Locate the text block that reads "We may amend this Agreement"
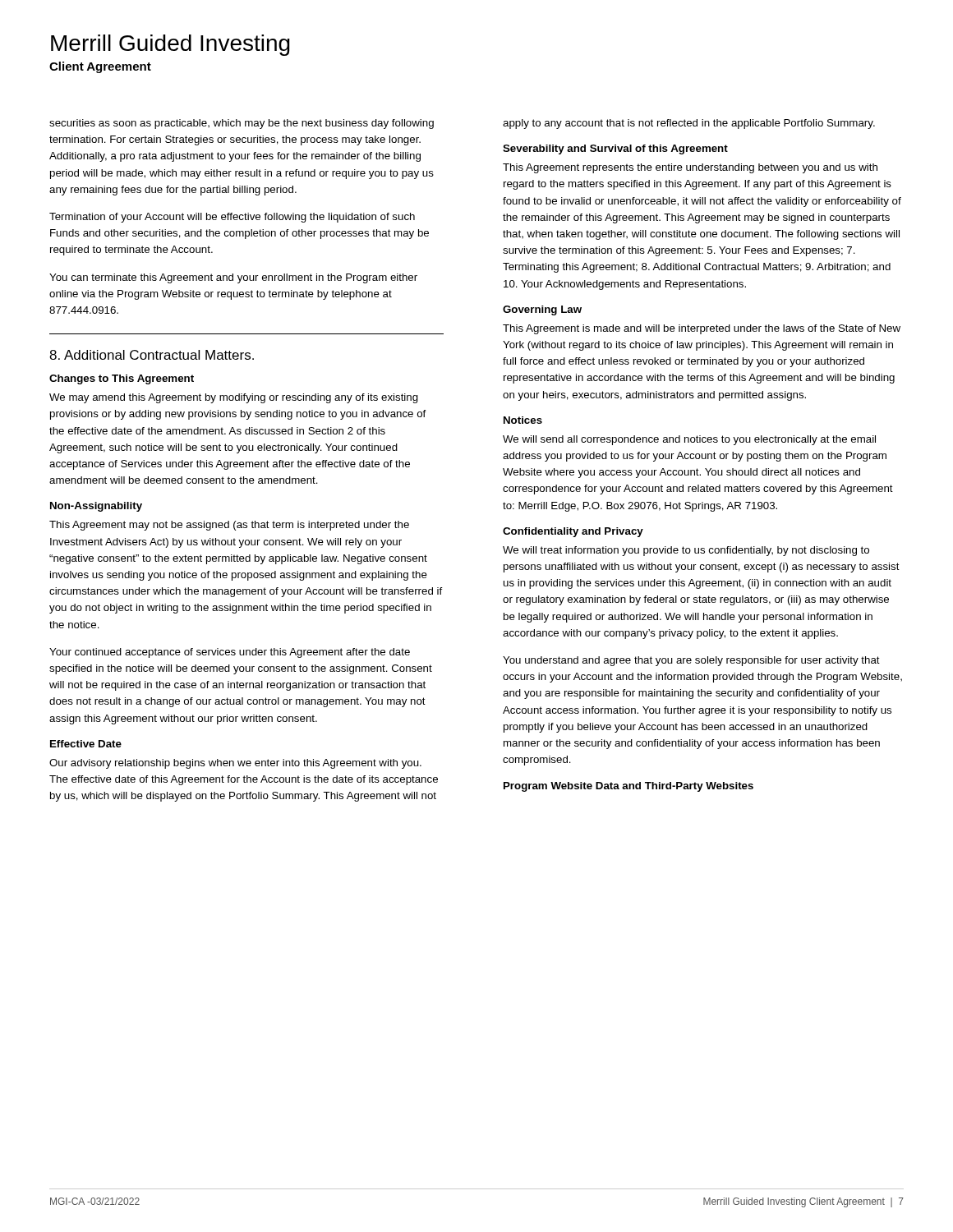 (x=238, y=439)
